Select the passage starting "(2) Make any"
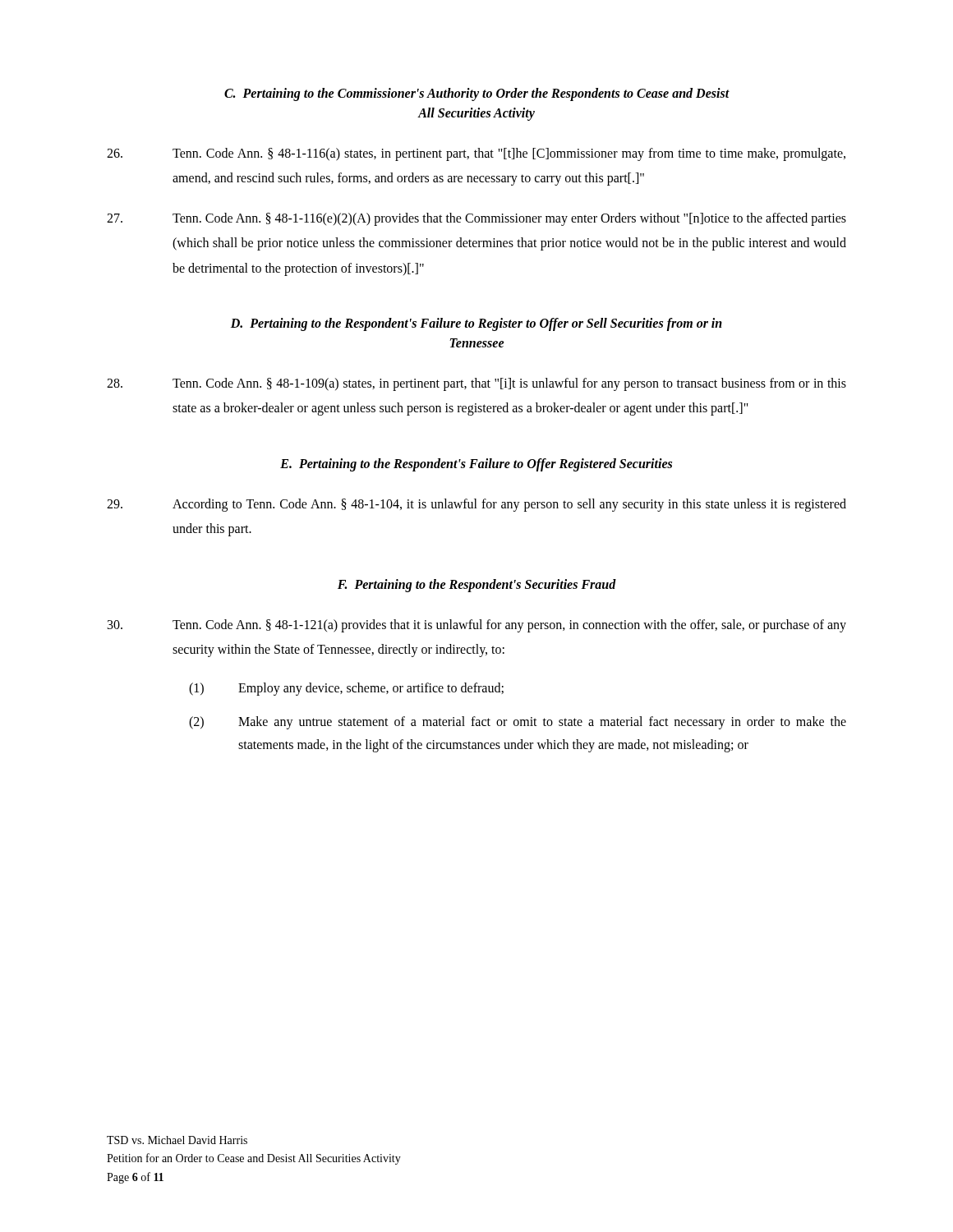The width and height of the screenshot is (953, 1232). tap(518, 733)
